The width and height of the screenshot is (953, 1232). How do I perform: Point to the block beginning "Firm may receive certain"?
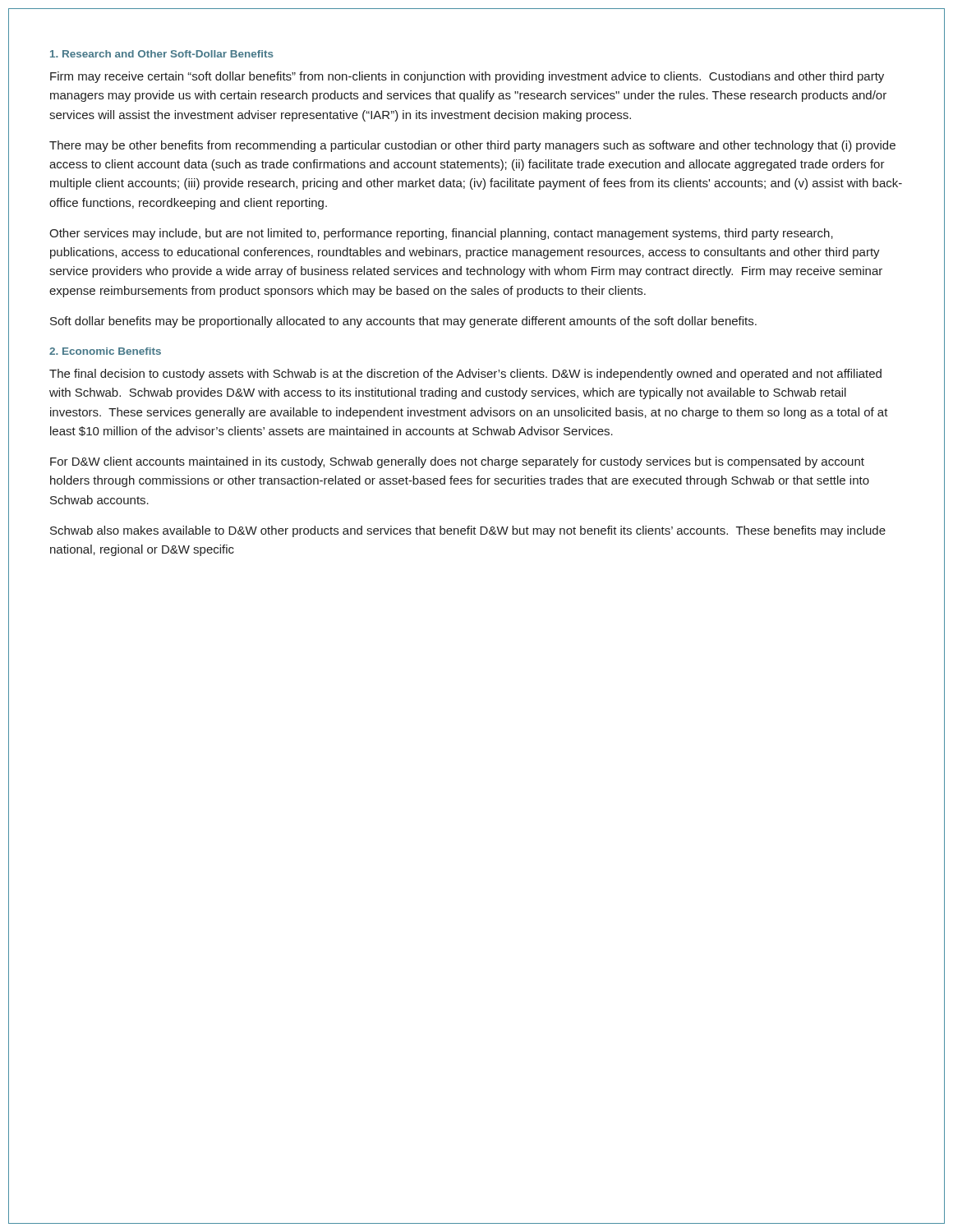(468, 95)
